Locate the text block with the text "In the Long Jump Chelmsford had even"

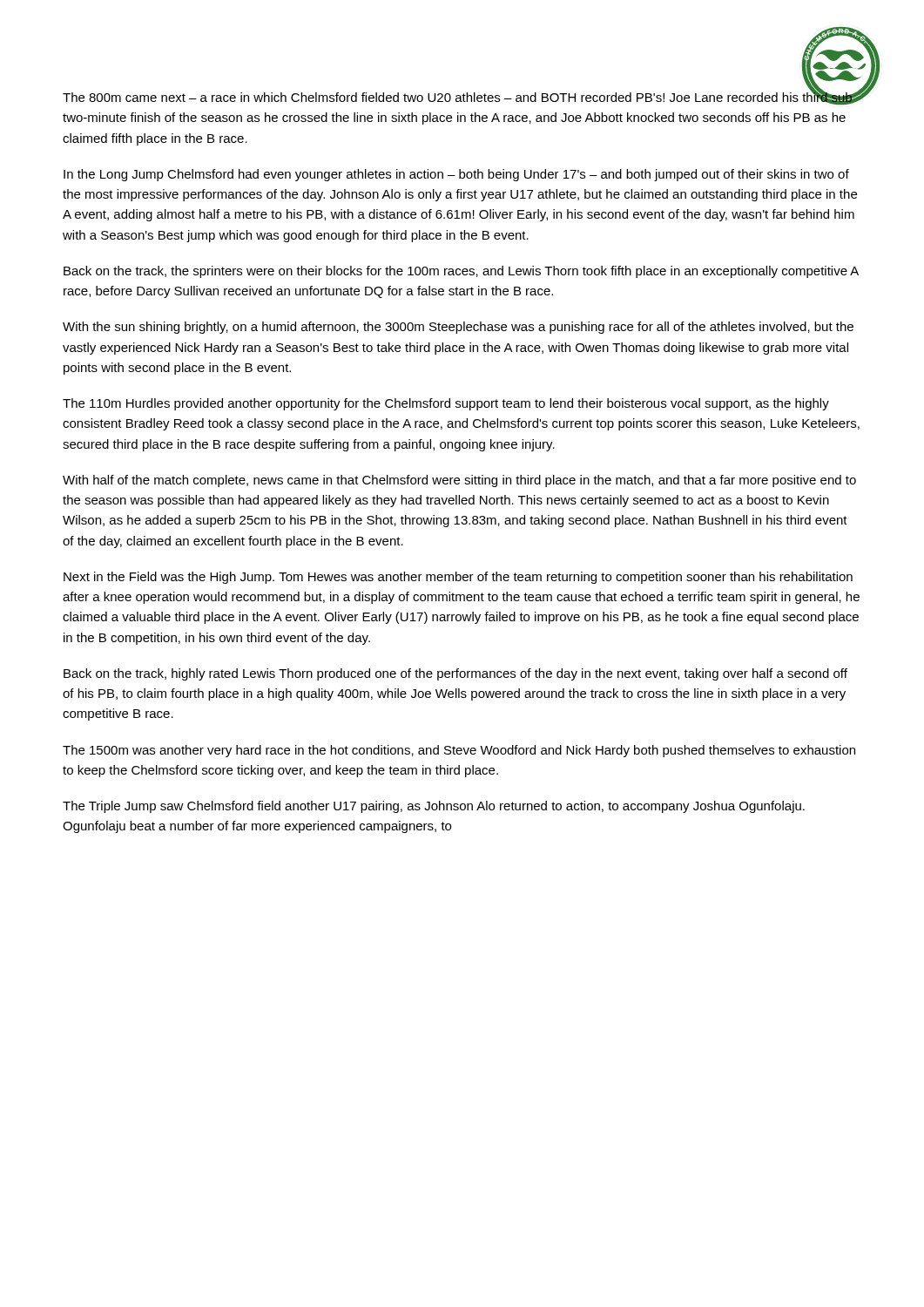(462, 204)
